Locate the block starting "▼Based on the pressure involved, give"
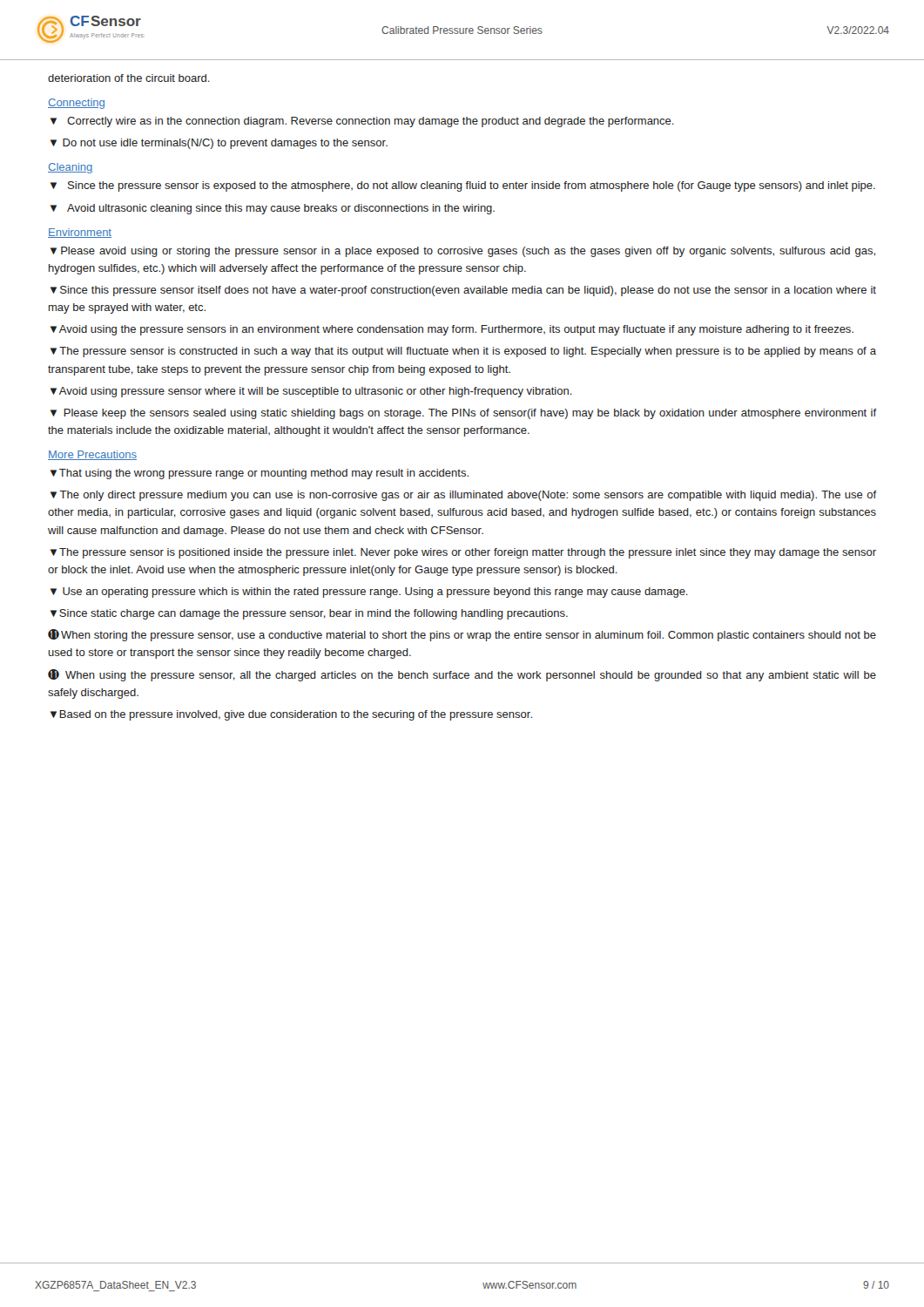The height and width of the screenshot is (1307, 924). [290, 714]
